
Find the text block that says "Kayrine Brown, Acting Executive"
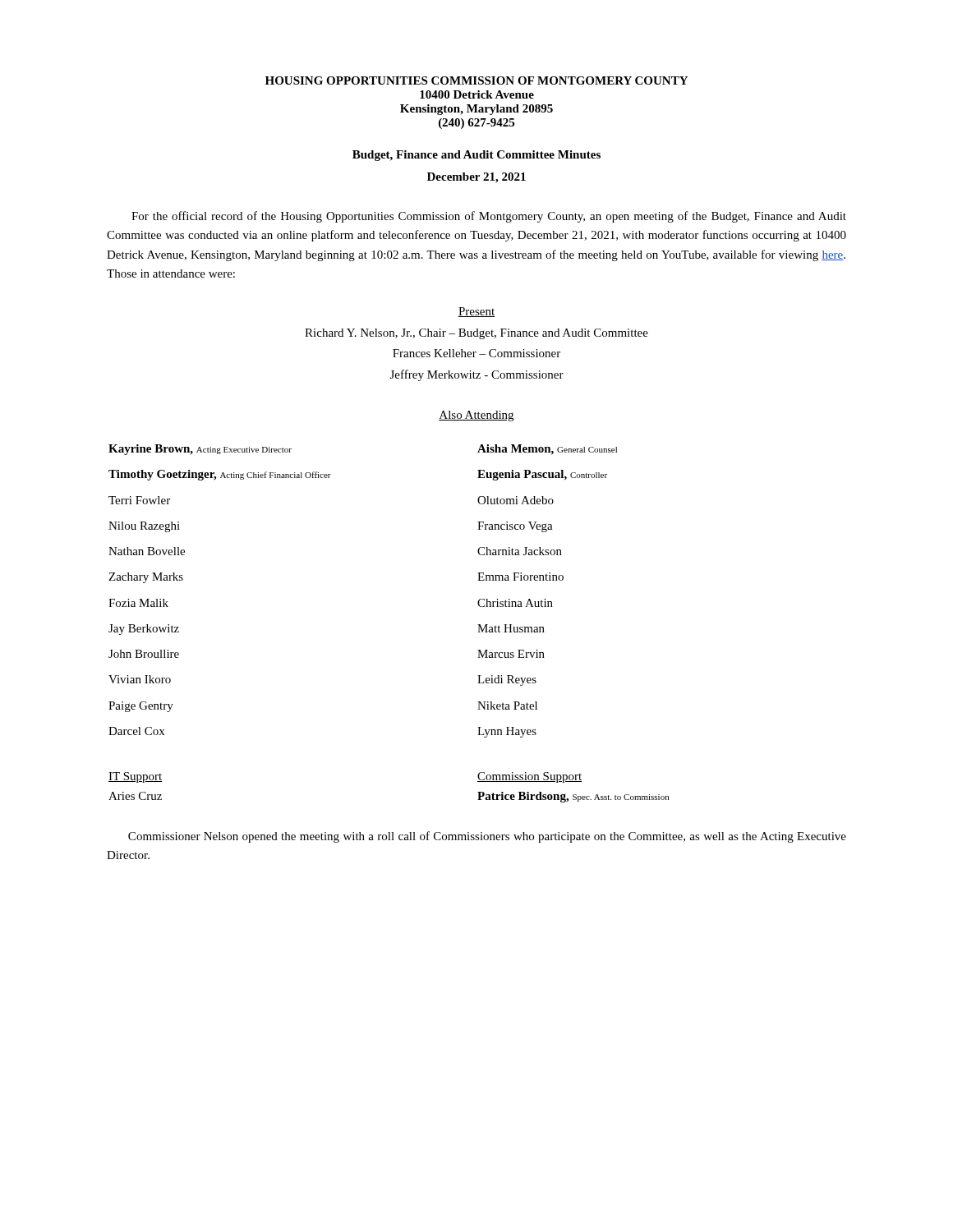[476, 622]
